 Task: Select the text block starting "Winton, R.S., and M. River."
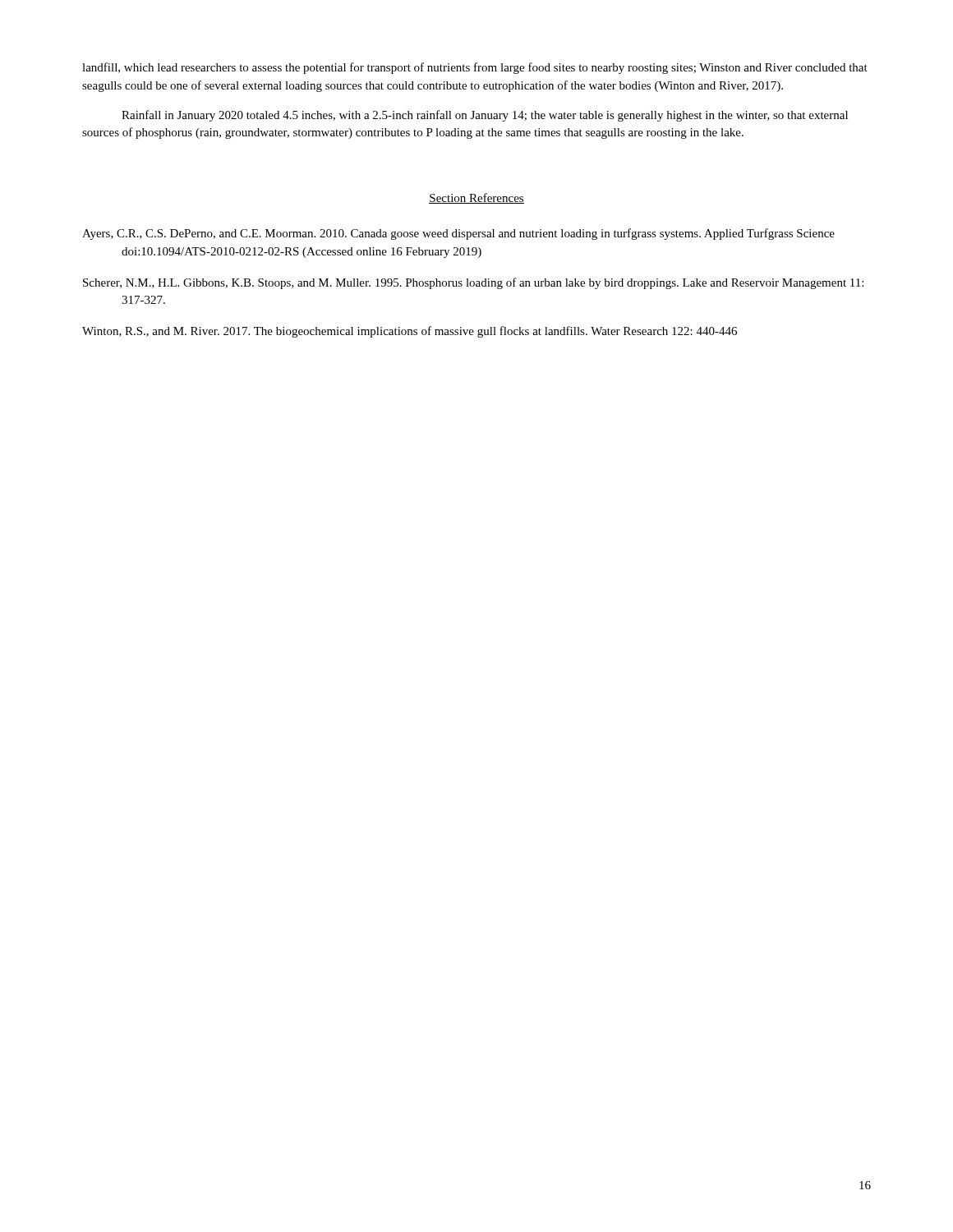point(410,331)
